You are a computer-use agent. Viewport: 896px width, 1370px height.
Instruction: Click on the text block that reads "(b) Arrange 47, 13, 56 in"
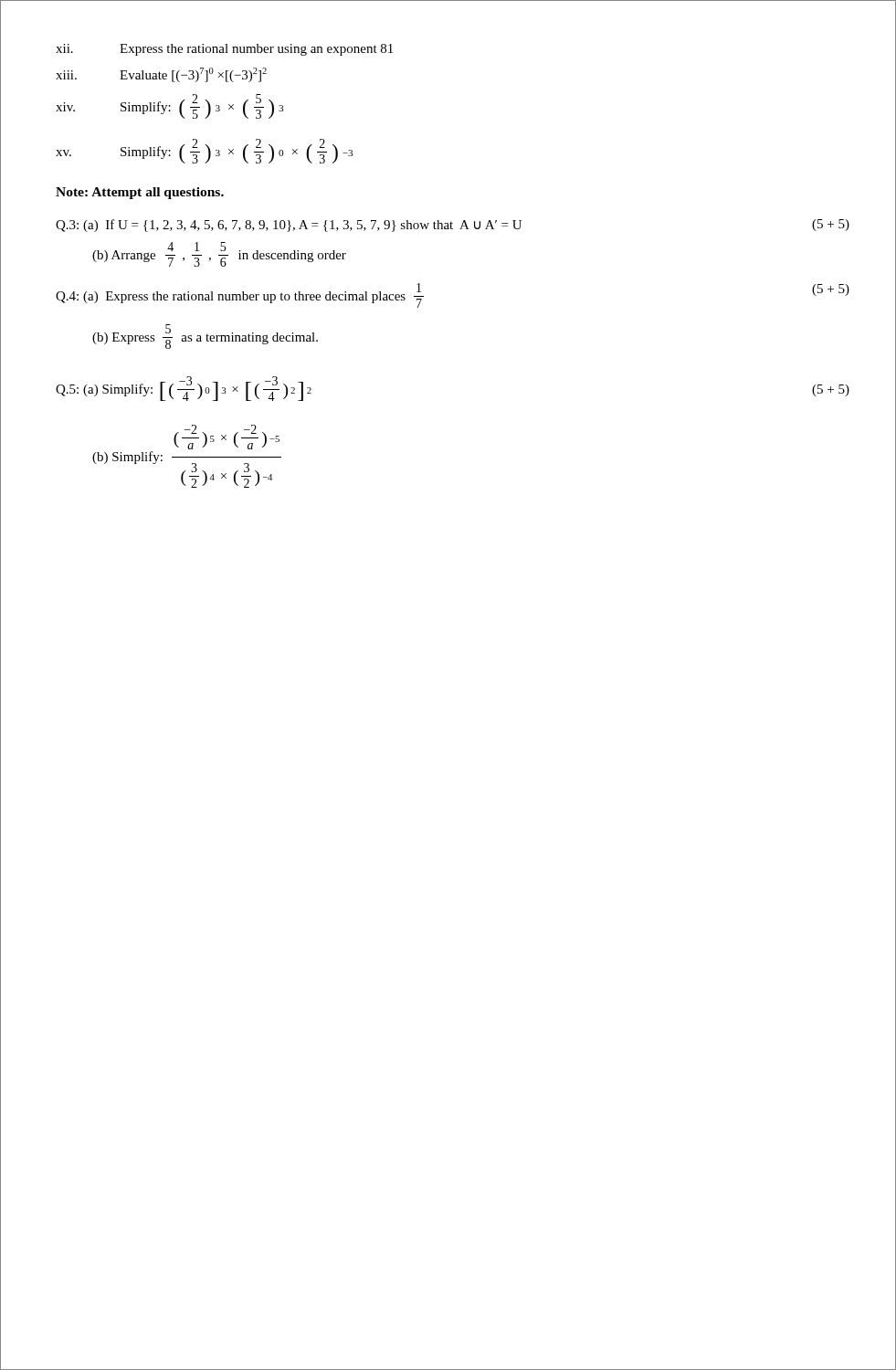(219, 255)
